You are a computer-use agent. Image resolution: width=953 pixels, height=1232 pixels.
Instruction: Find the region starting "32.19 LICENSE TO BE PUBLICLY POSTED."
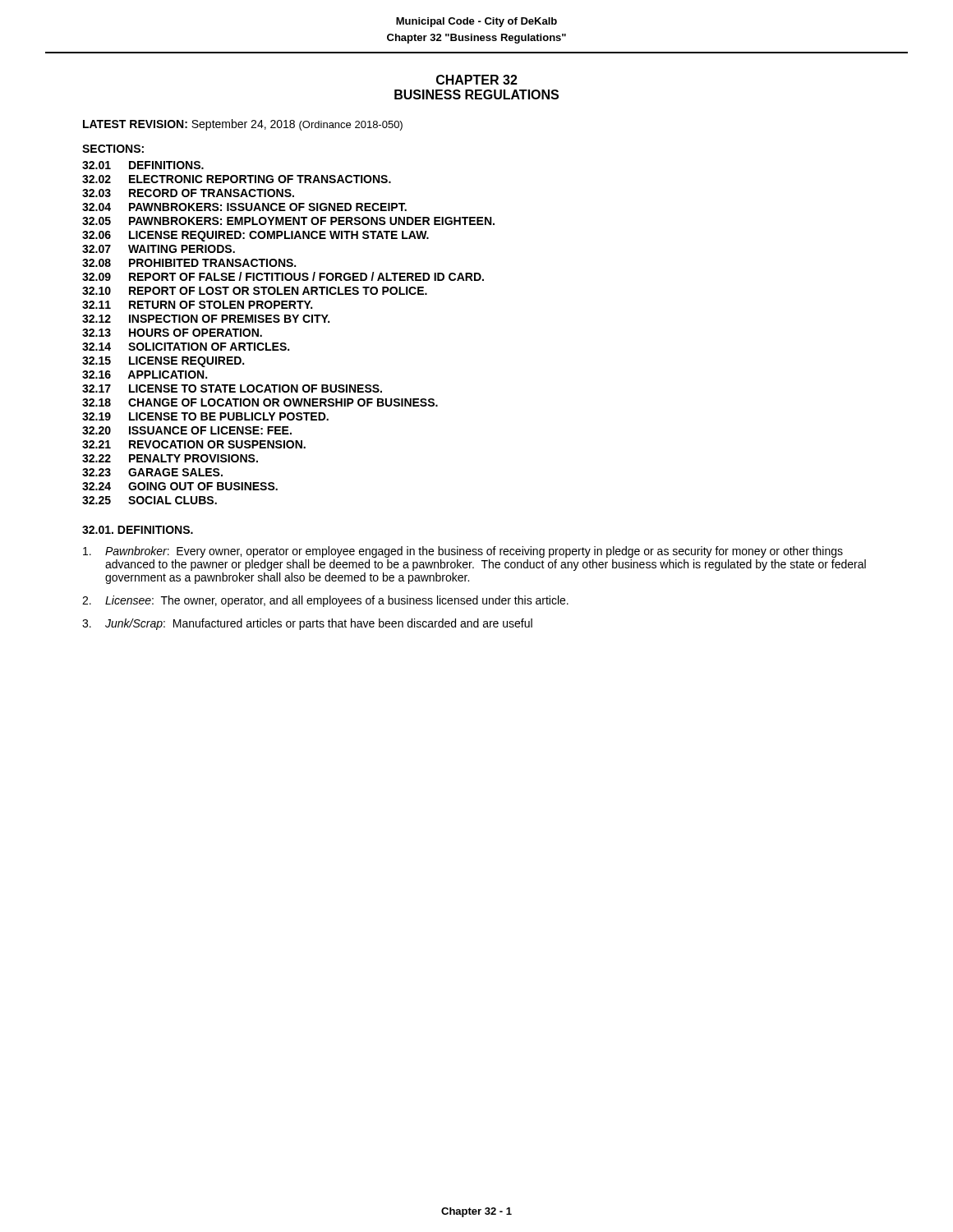pos(206,416)
